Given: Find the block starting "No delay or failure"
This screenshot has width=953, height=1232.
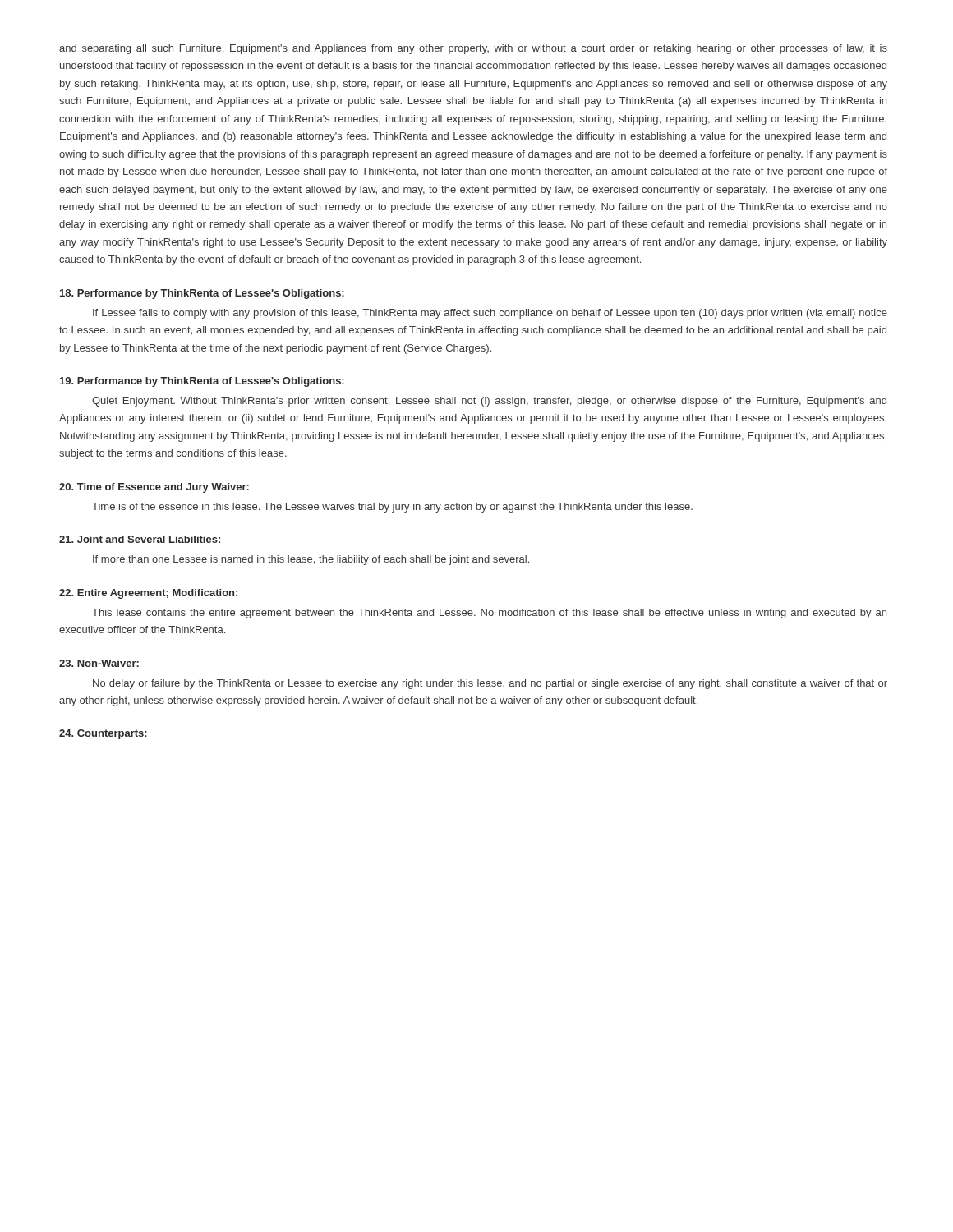Looking at the screenshot, I should click(473, 691).
